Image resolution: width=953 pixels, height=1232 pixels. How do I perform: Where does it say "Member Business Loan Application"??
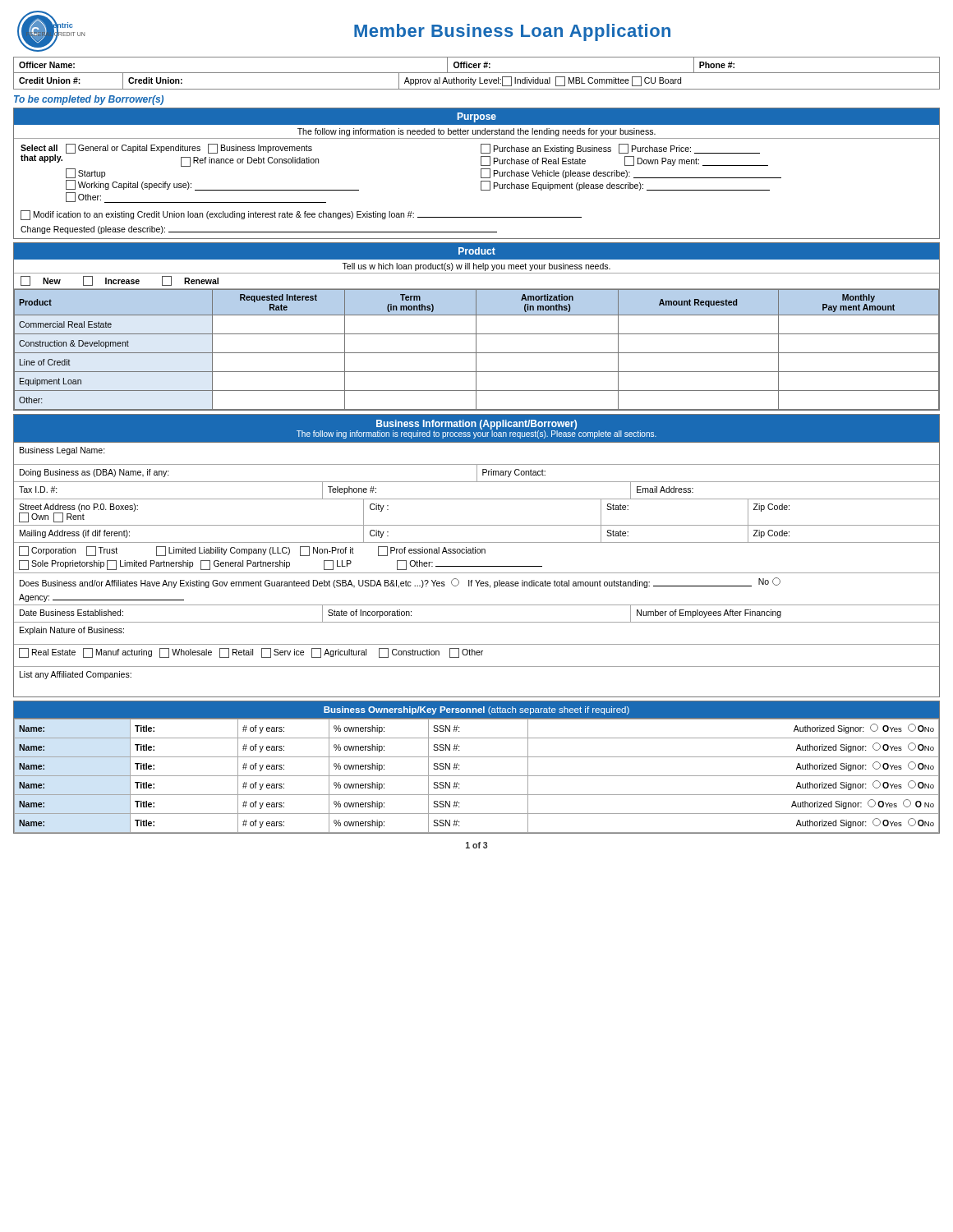pos(513,31)
